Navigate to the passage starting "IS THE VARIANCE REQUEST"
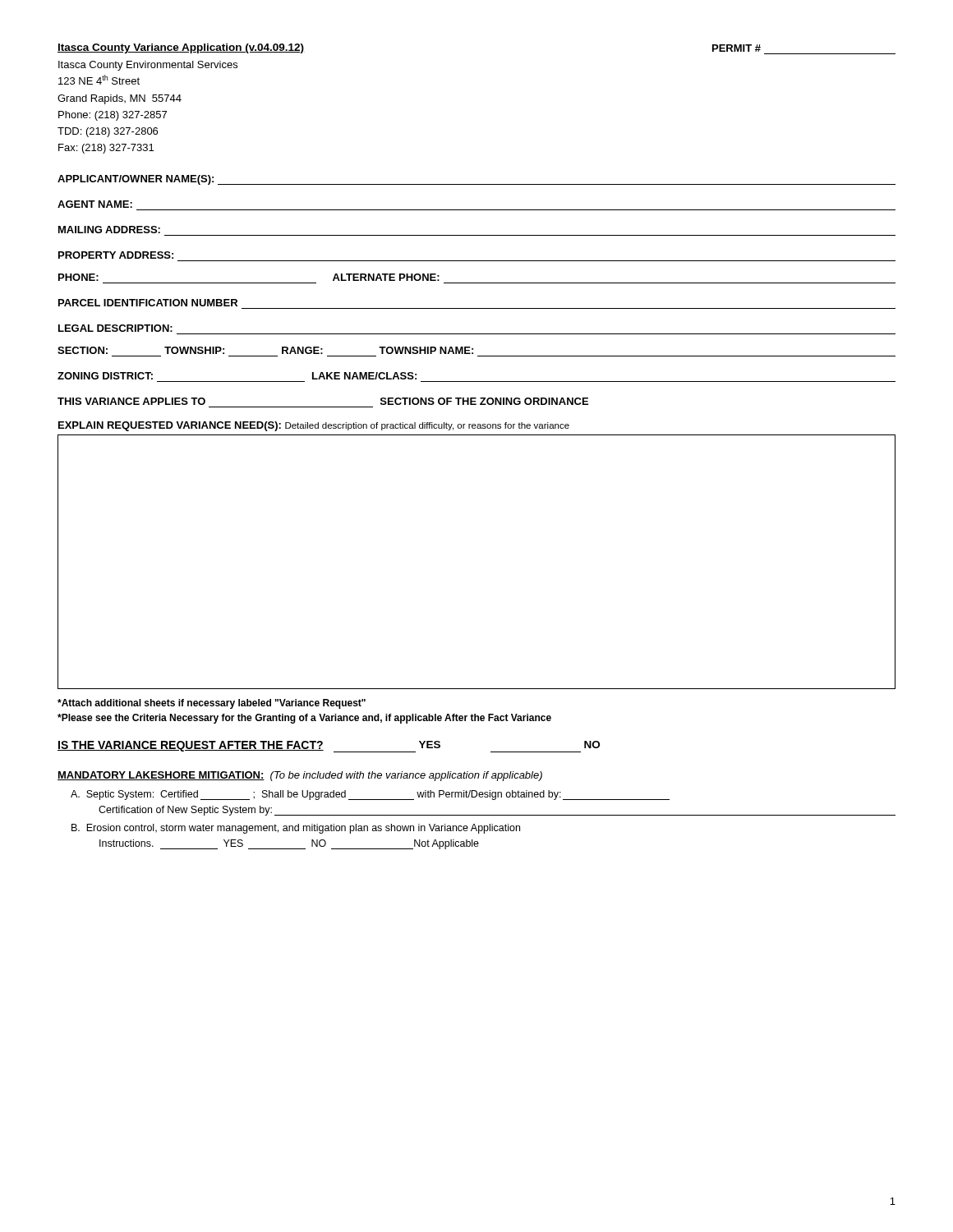This screenshot has width=953, height=1232. coord(329,745)
